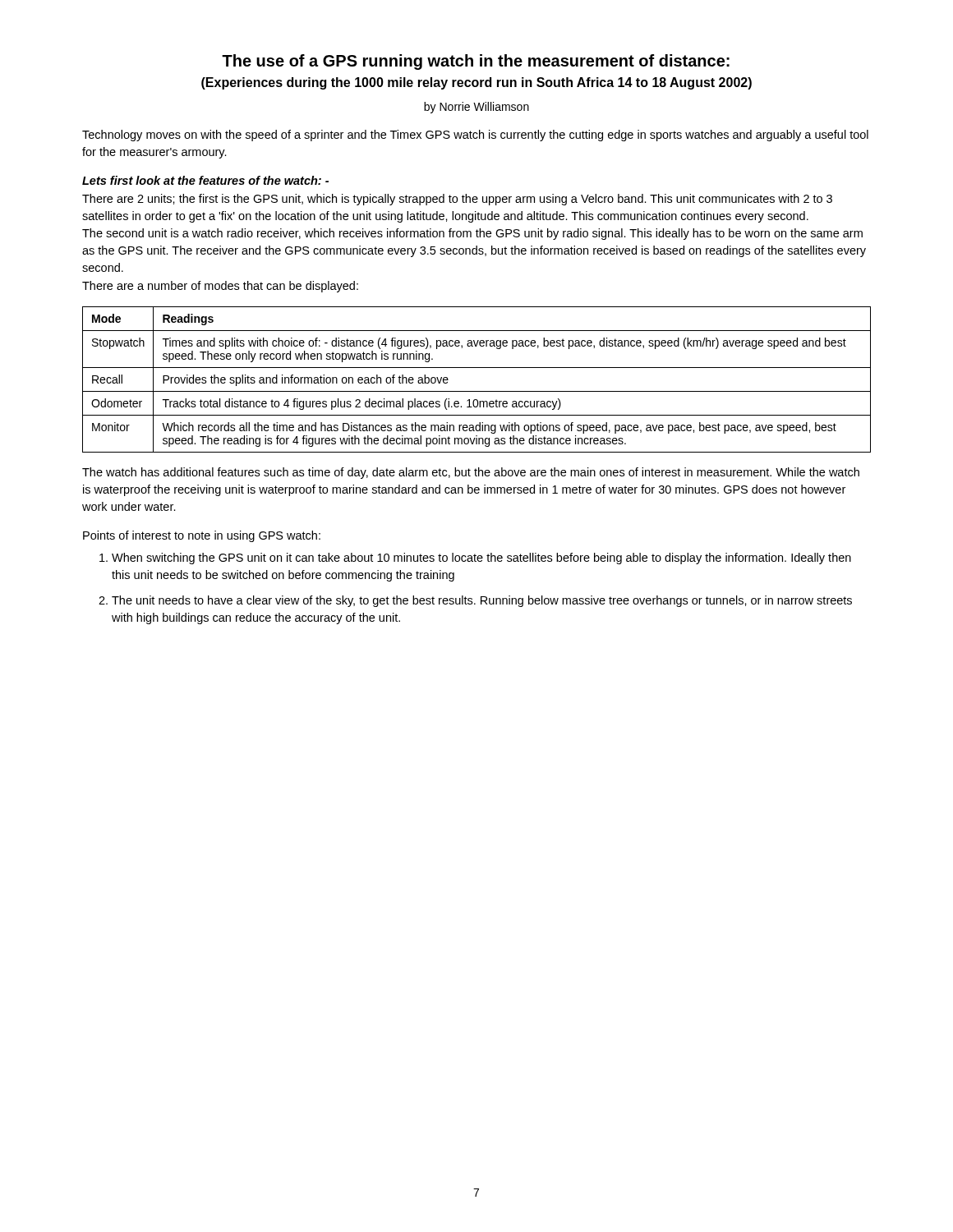
Task: Point to the block beginning "The unit needs to have a clear view"
Action: click(482, 609)
